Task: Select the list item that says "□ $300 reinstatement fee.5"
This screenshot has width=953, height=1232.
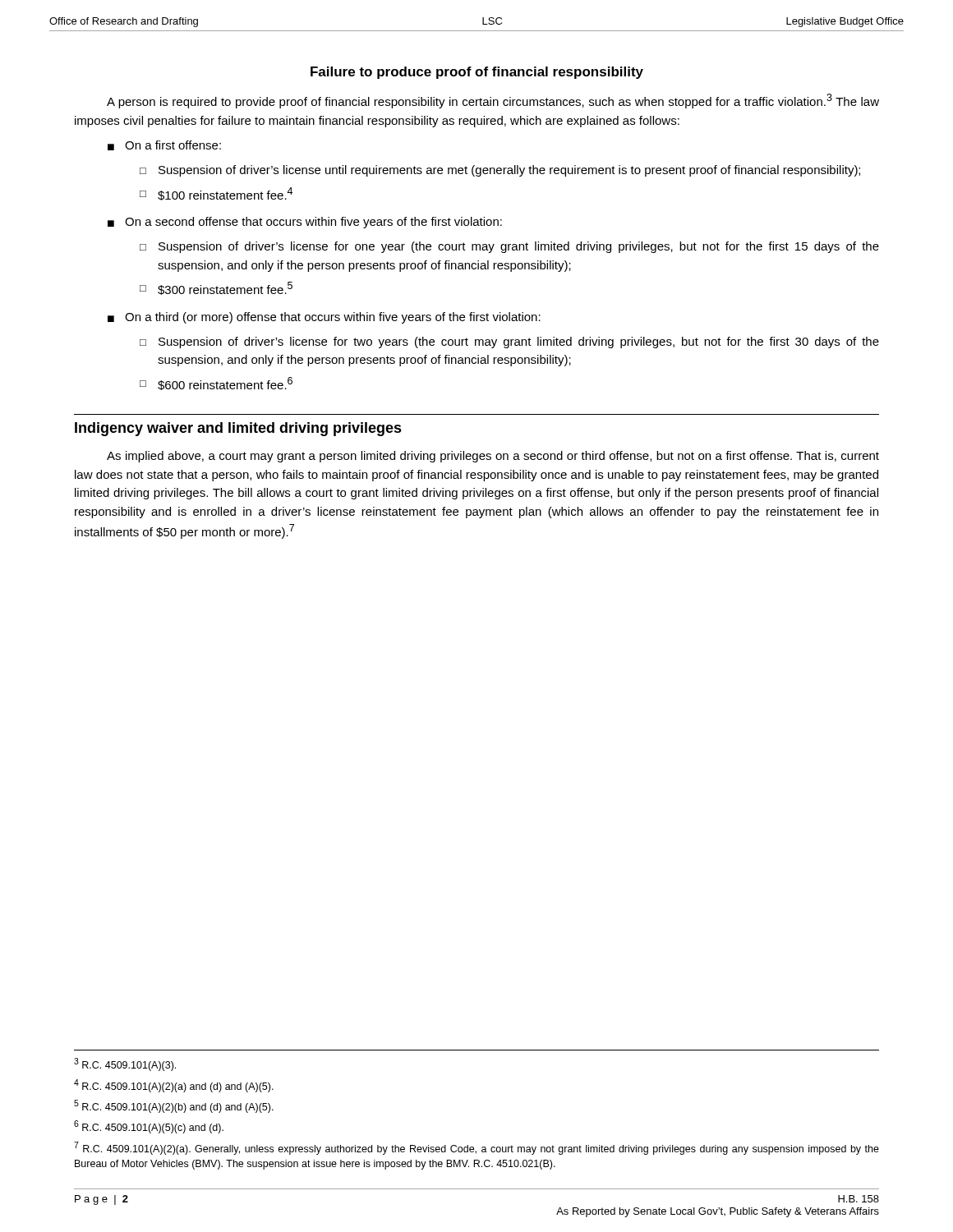Action: click(216, 289)
